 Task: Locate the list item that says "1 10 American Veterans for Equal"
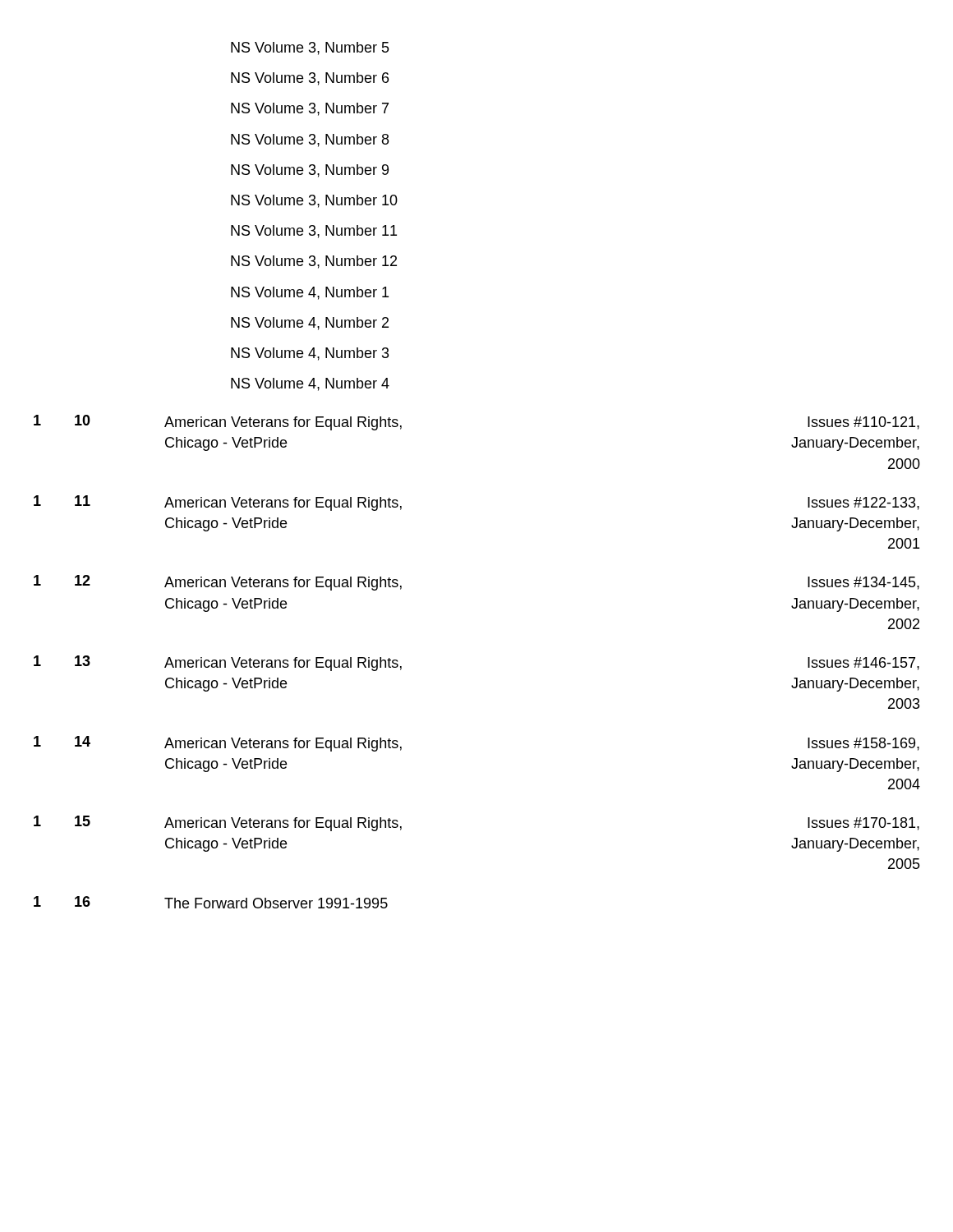[83, 423]
